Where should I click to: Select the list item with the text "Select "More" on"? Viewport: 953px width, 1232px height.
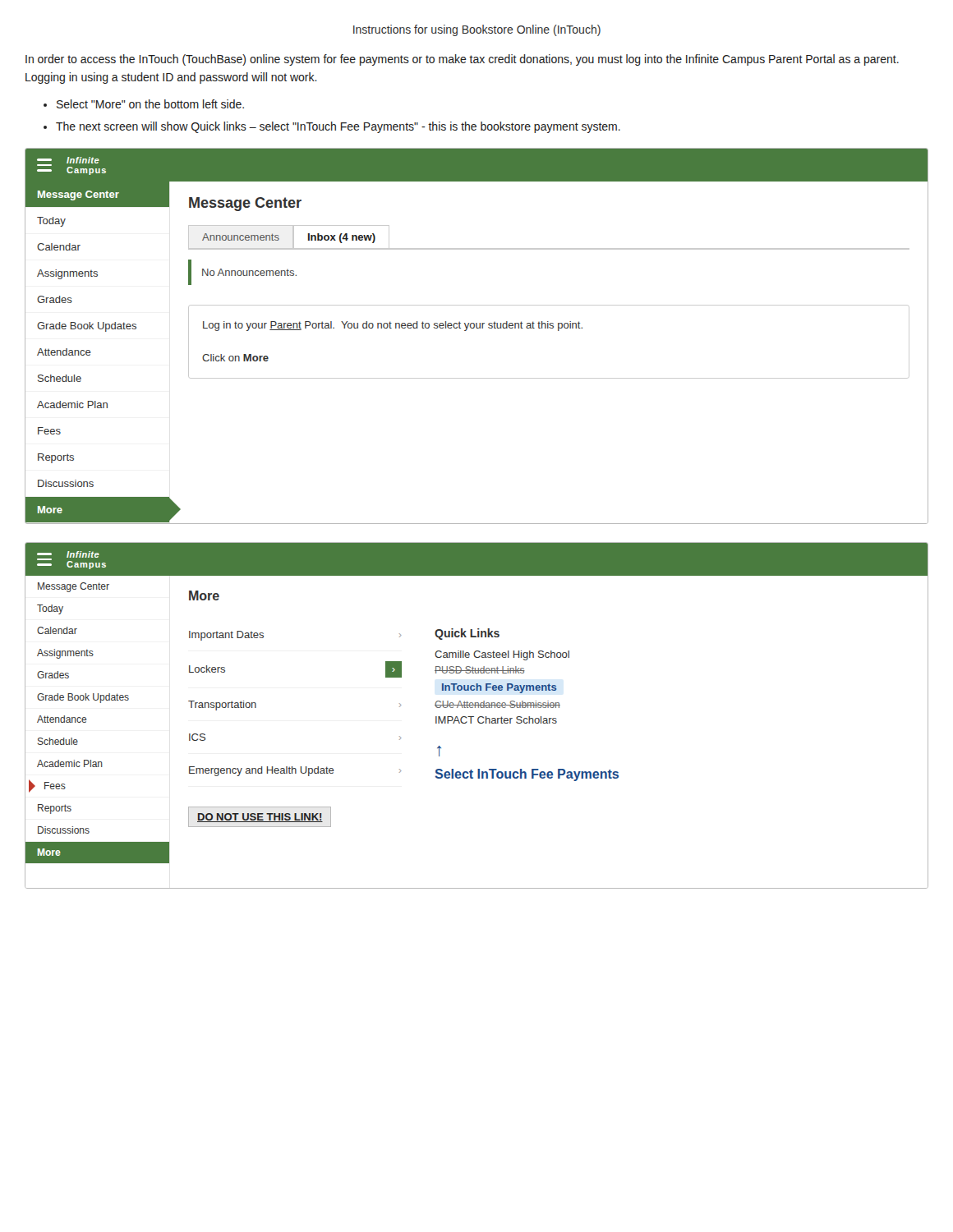150,105
